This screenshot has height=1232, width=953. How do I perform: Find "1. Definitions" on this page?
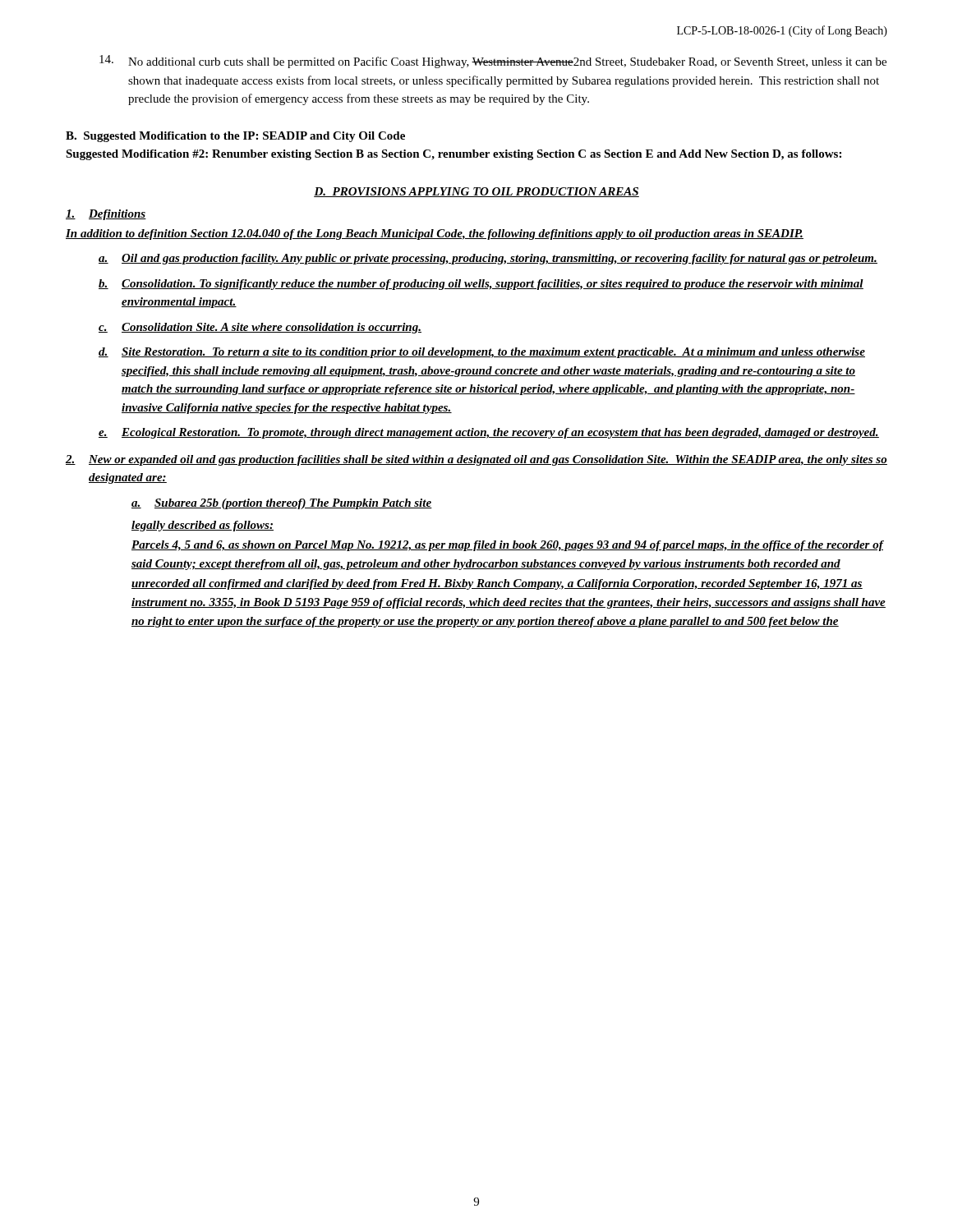106,215
